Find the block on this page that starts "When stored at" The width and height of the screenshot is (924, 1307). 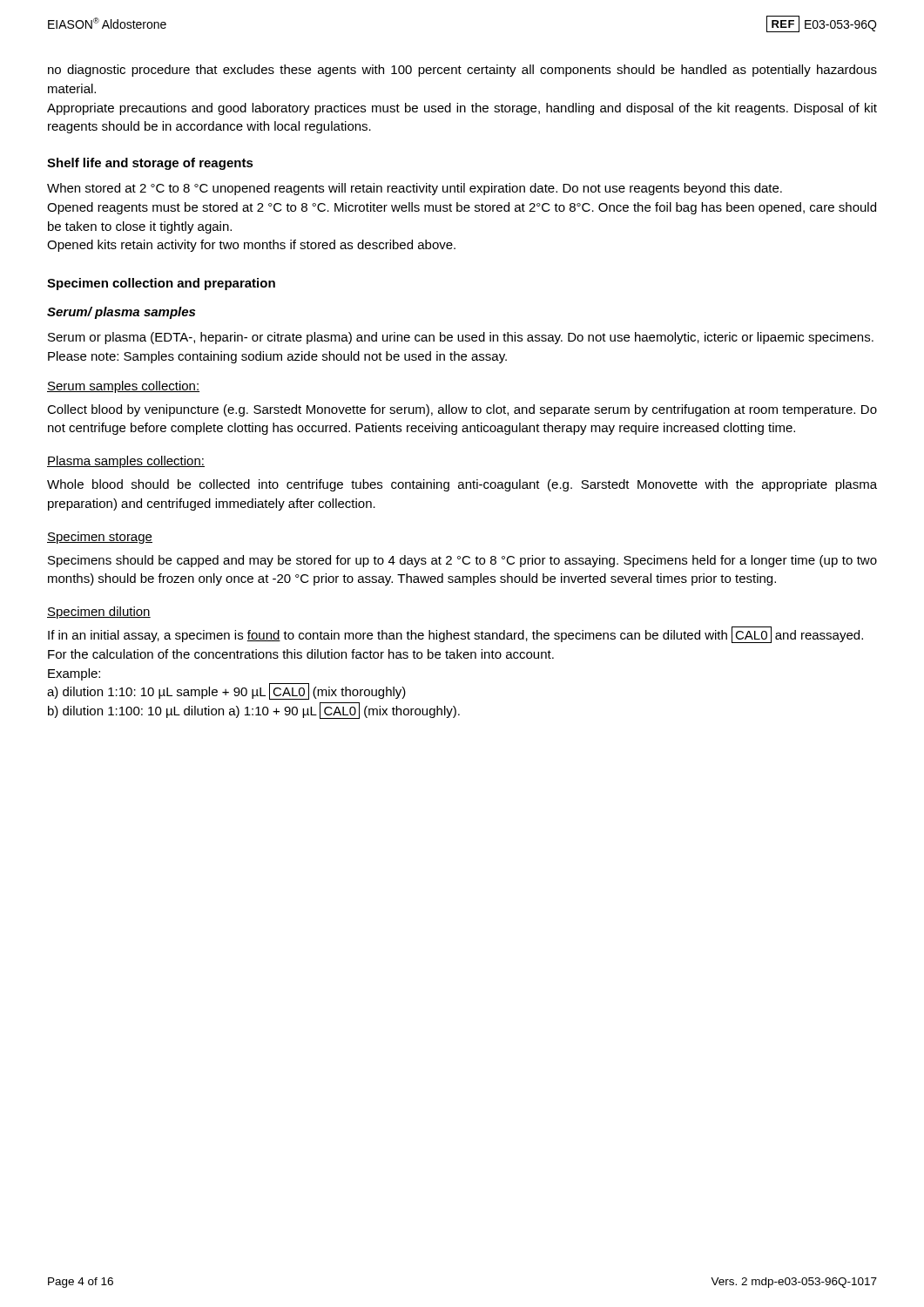point(462,216)
